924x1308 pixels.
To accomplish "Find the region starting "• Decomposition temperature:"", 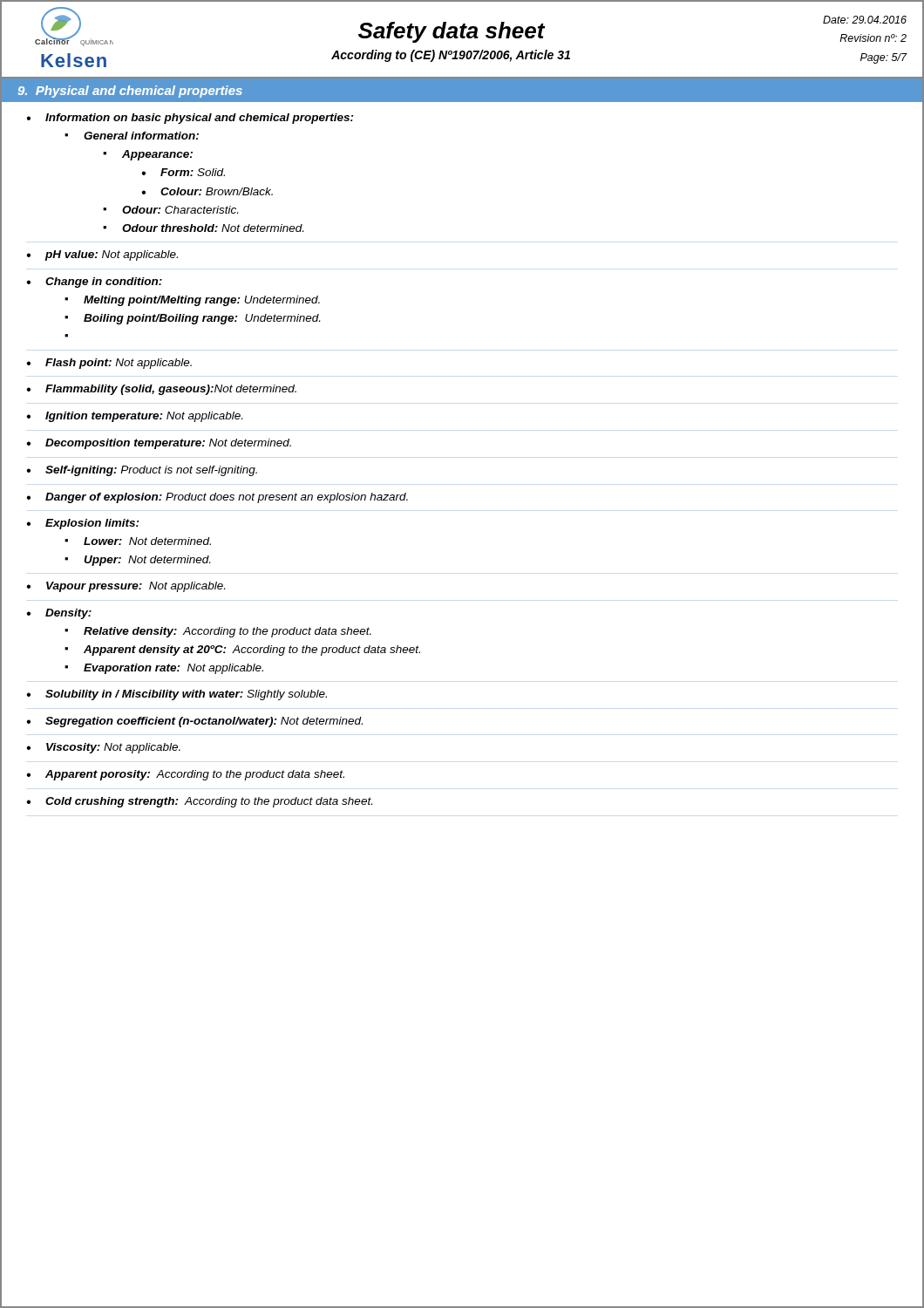I will (159, 444).
